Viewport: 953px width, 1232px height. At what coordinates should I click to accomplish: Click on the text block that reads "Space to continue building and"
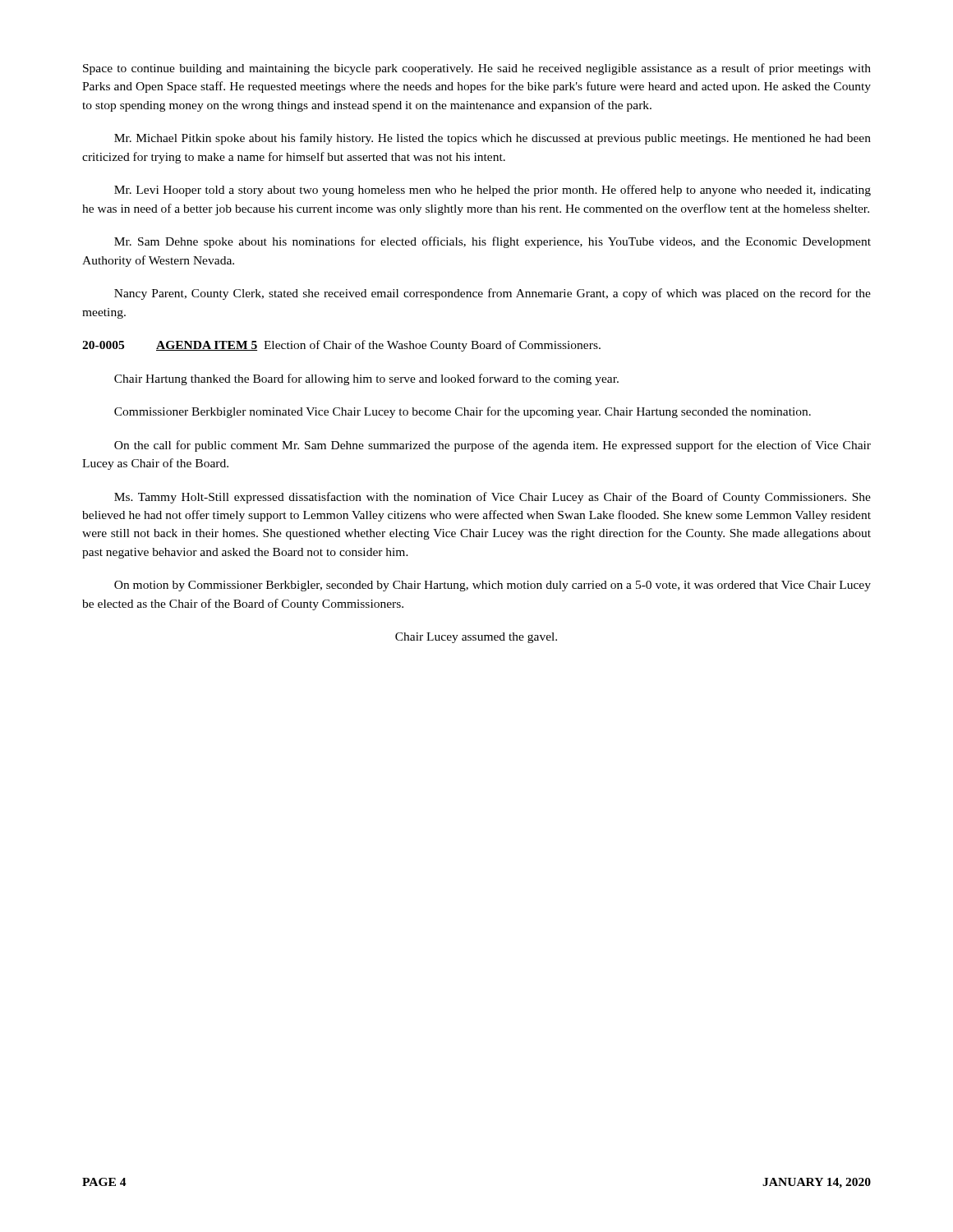click(x=476, y=86)
